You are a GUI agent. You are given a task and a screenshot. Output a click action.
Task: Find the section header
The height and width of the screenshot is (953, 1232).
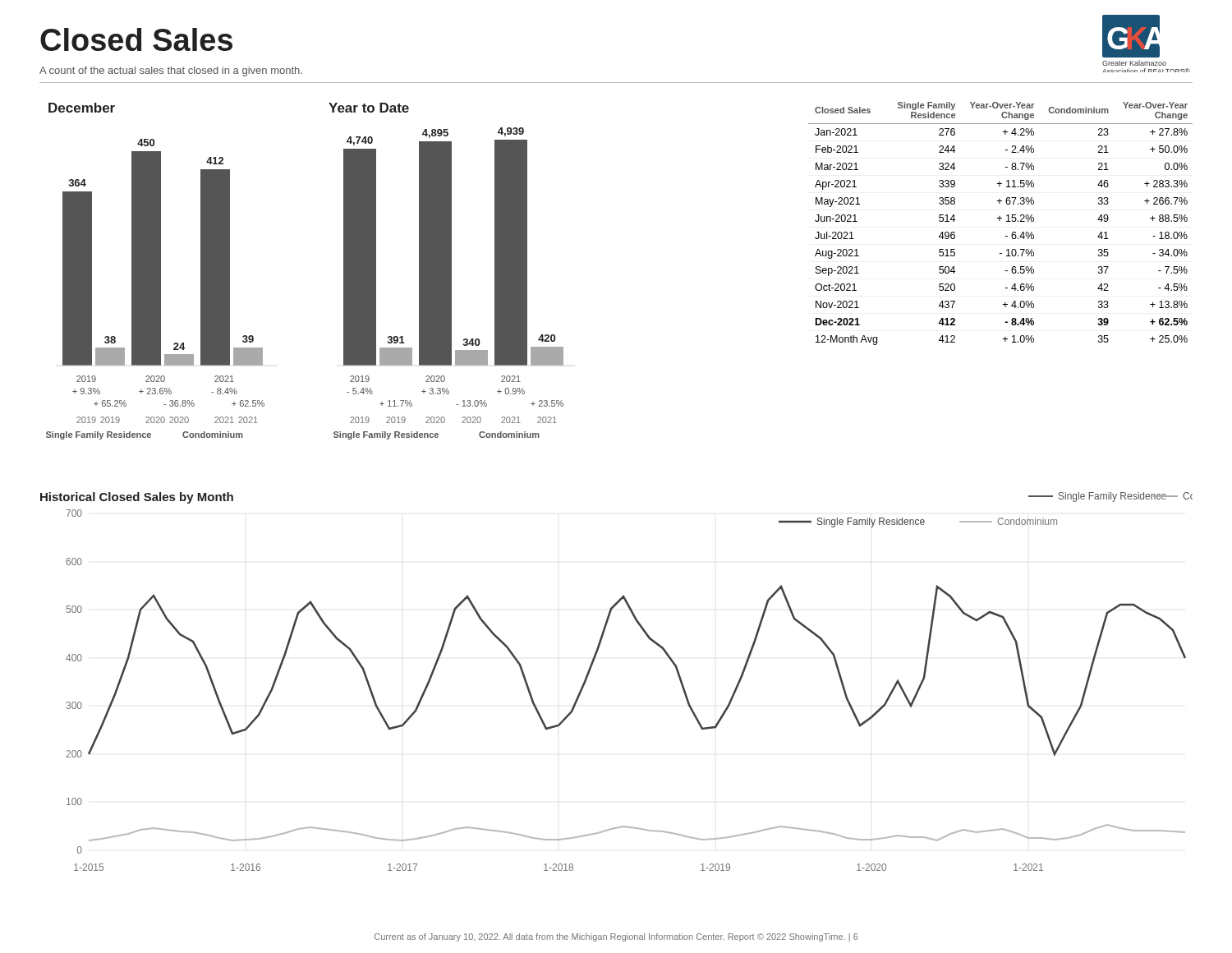click(x=137, y=497)
